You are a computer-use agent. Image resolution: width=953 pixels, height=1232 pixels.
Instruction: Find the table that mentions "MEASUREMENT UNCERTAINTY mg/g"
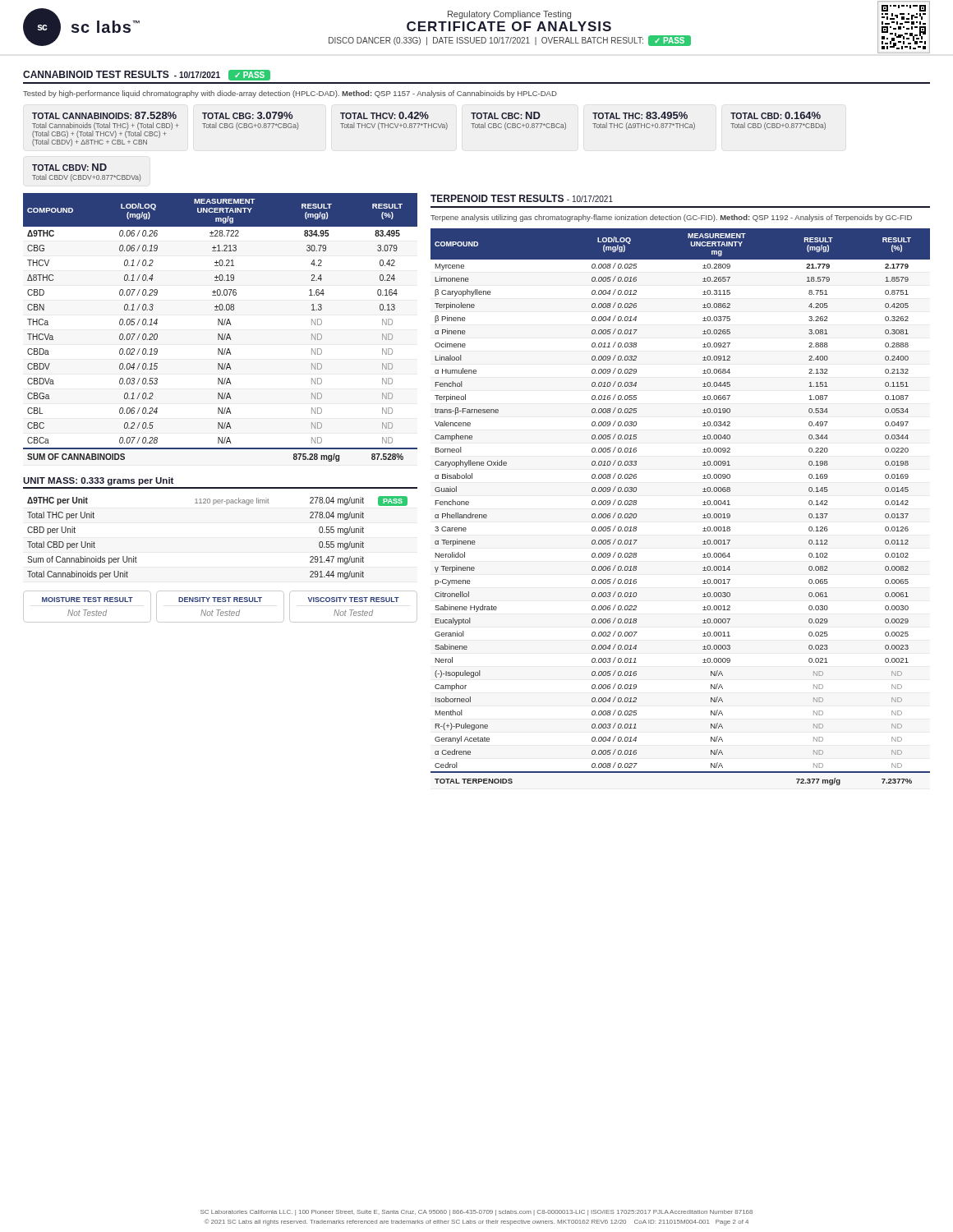click(220, 329)
